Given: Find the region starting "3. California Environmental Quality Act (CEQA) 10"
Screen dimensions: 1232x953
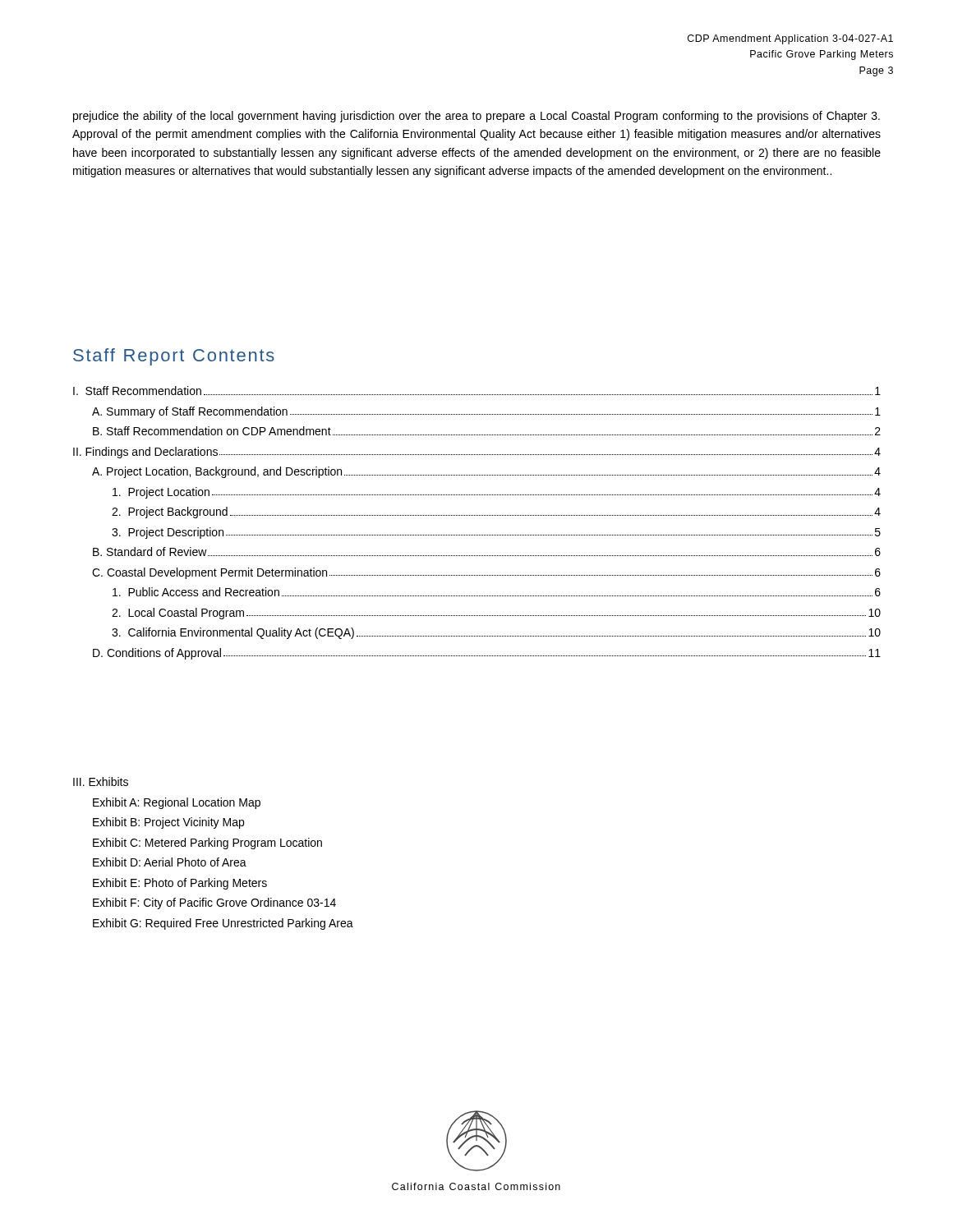Looking at the screenshot, I should click(496, 633).
